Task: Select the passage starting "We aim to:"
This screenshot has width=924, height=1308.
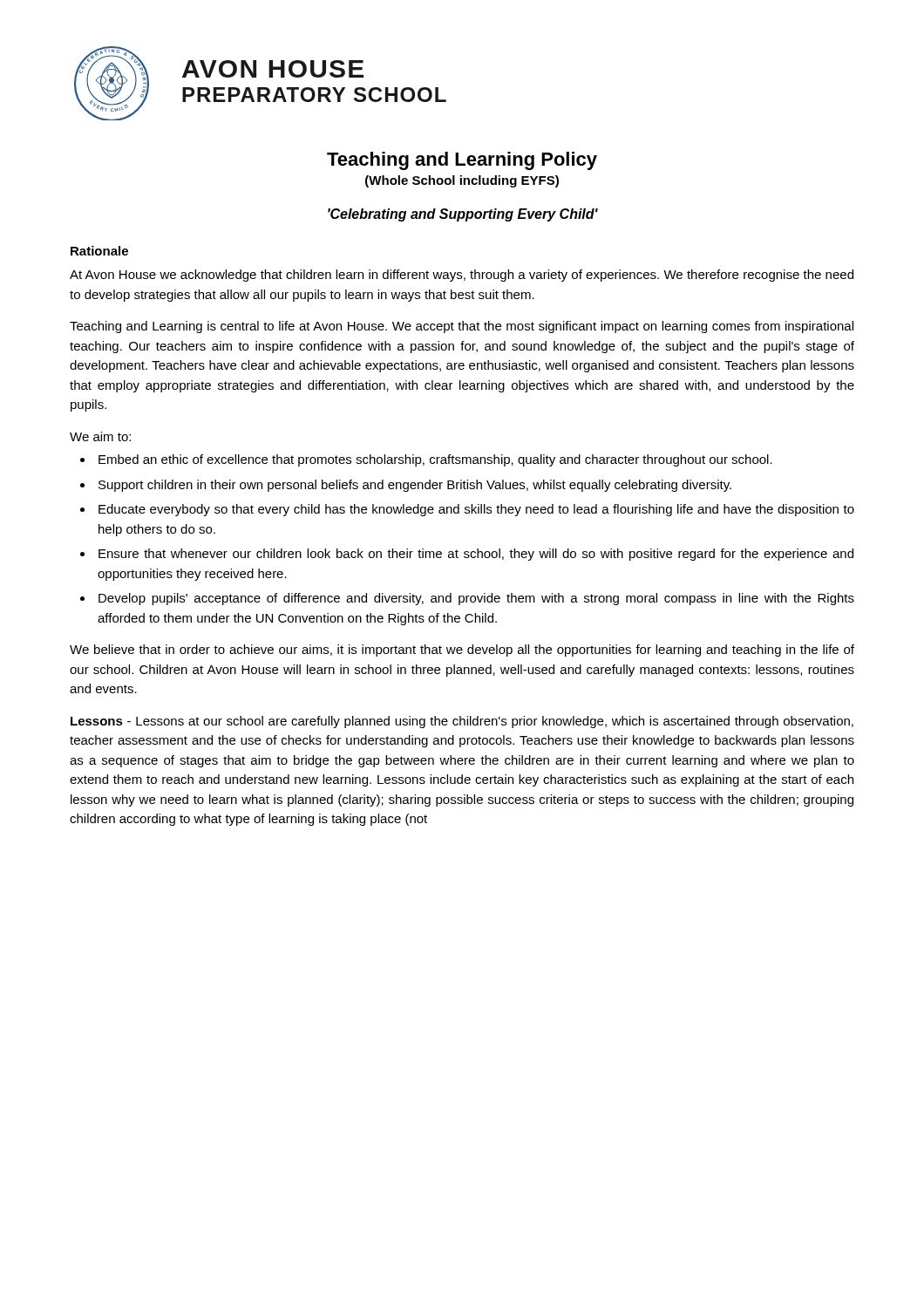Action: [101, 436]
